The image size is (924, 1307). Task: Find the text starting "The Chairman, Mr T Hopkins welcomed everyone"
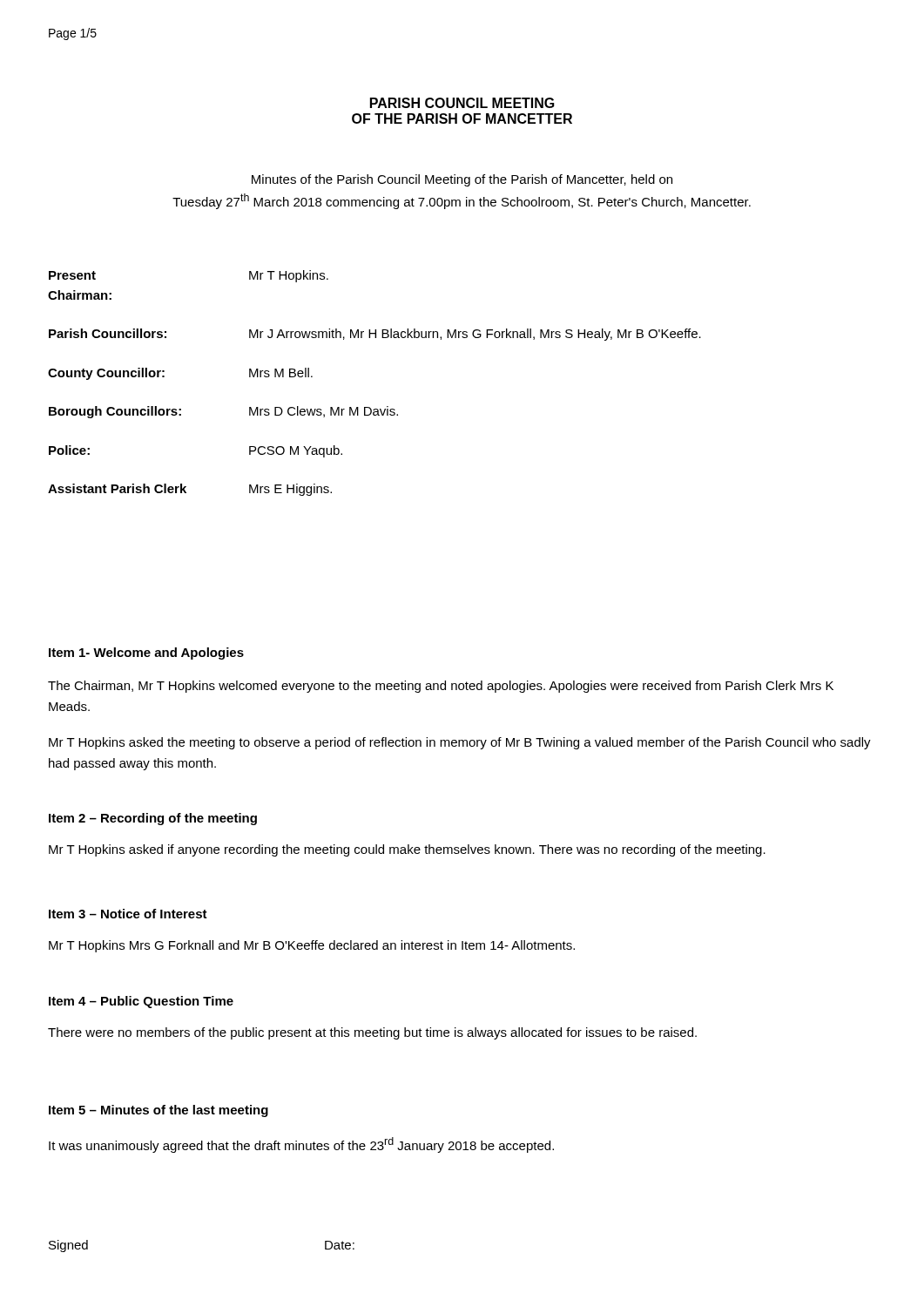[441, 696]
